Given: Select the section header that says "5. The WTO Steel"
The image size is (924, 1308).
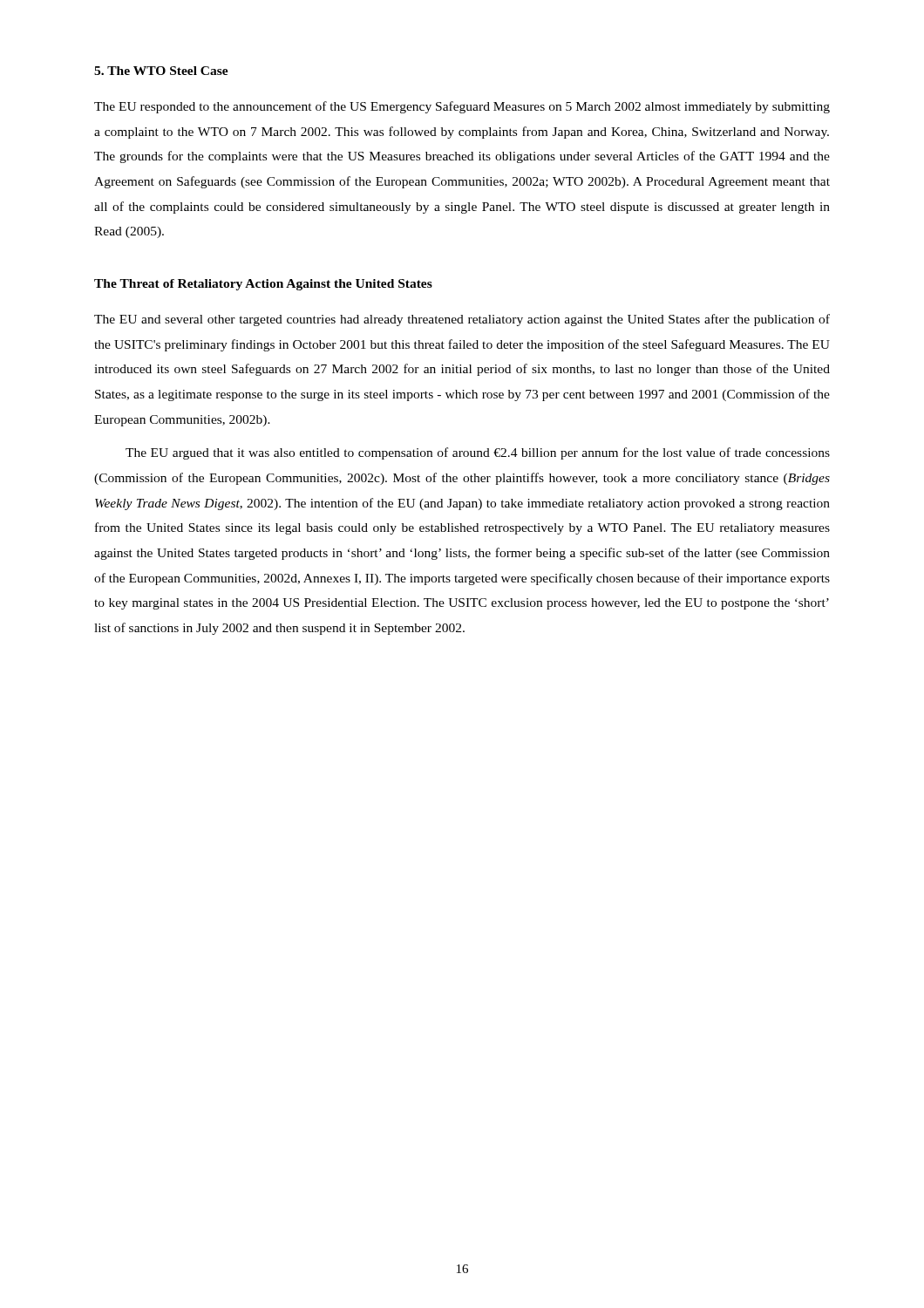Looking at the screenshot, I should pyautogui.click(x=161, y=70).
